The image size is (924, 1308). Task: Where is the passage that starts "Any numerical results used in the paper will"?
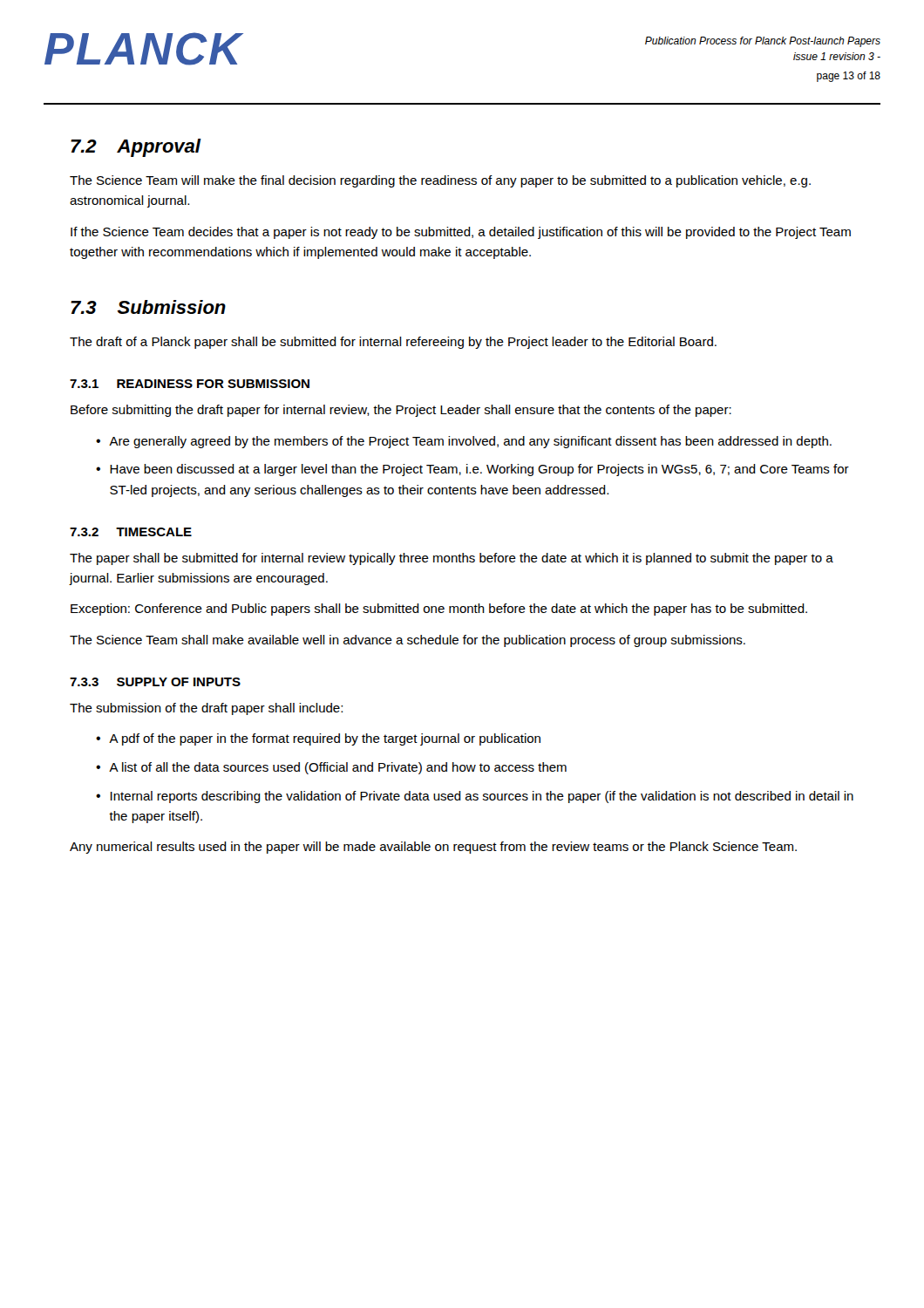click(x=462, y=846)
